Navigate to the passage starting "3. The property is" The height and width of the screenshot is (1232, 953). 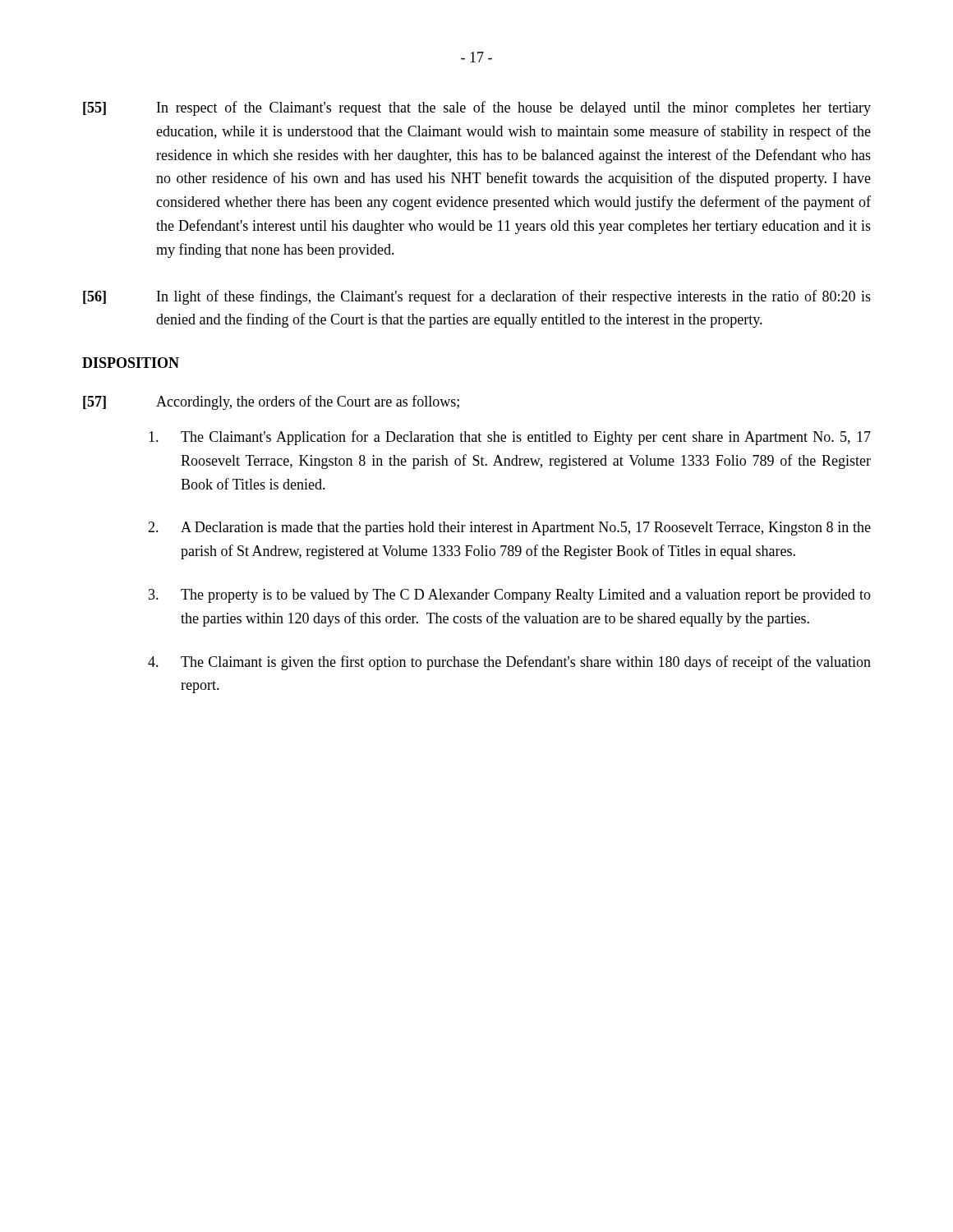[509, 607]
